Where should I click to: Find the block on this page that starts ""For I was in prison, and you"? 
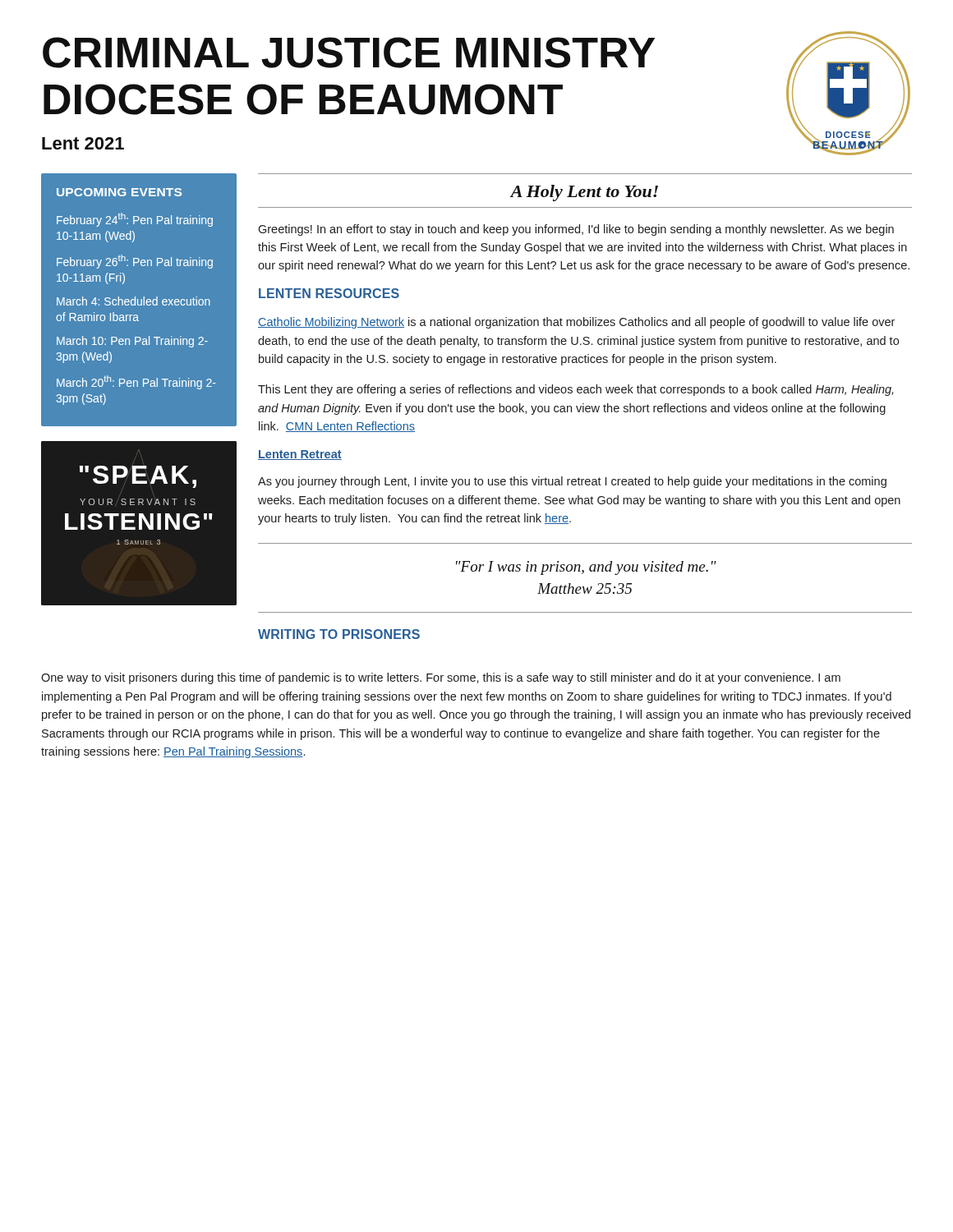585,578
